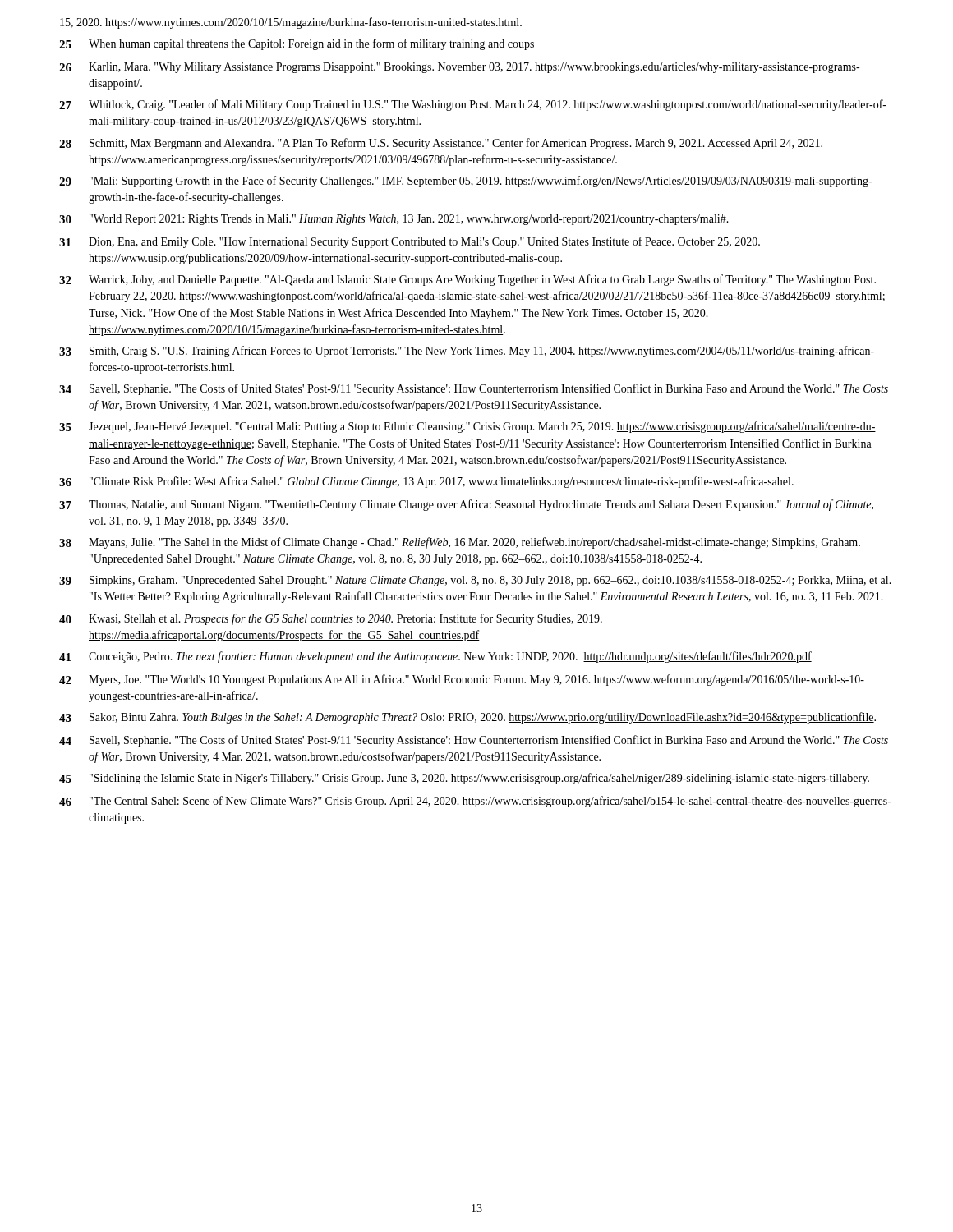Navigate to the region starting "40 Kwasi, Stellah"

476,627
